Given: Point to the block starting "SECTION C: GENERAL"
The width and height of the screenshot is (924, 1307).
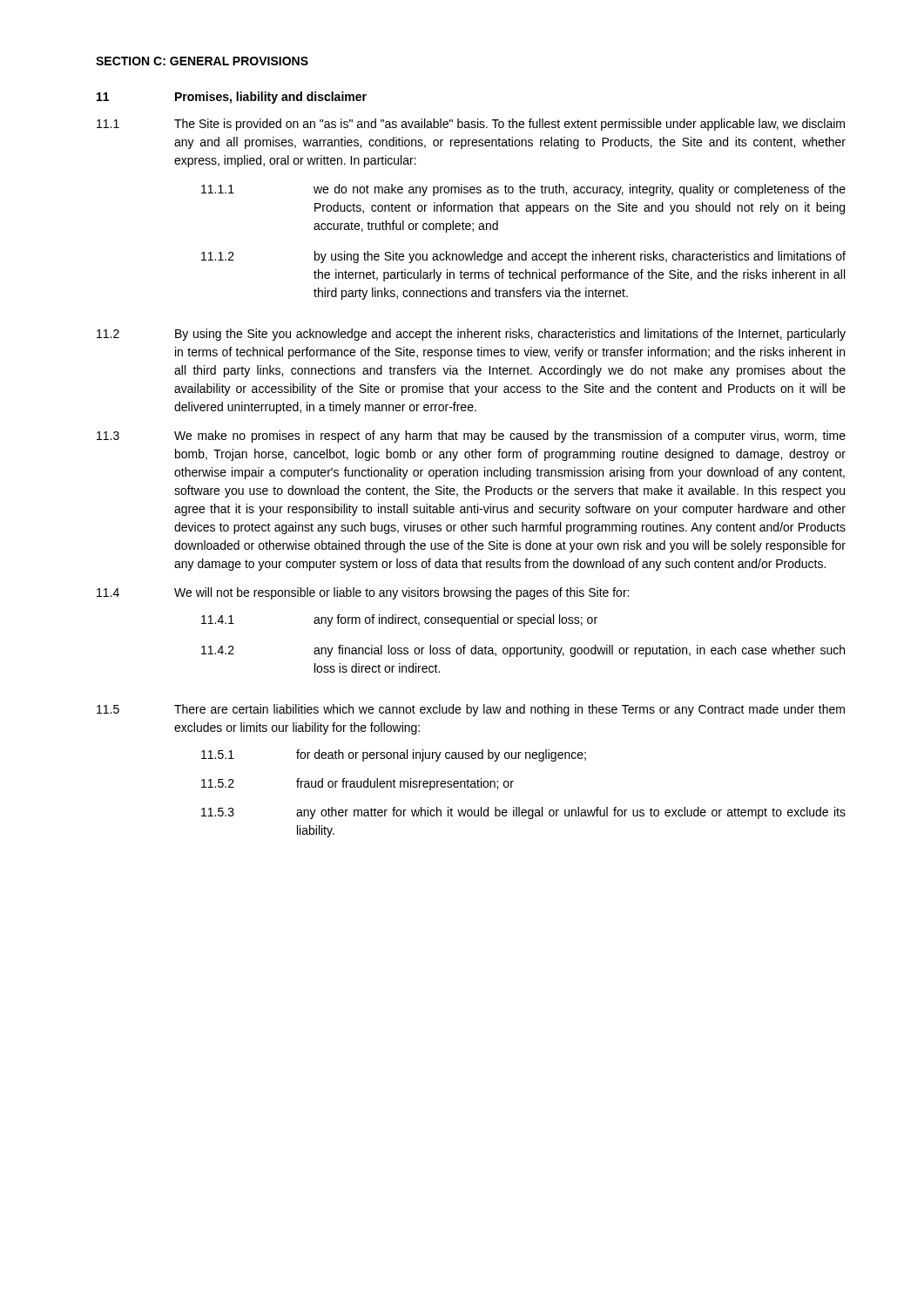Looking at the screenshot, I should click(x=202, y=61).
